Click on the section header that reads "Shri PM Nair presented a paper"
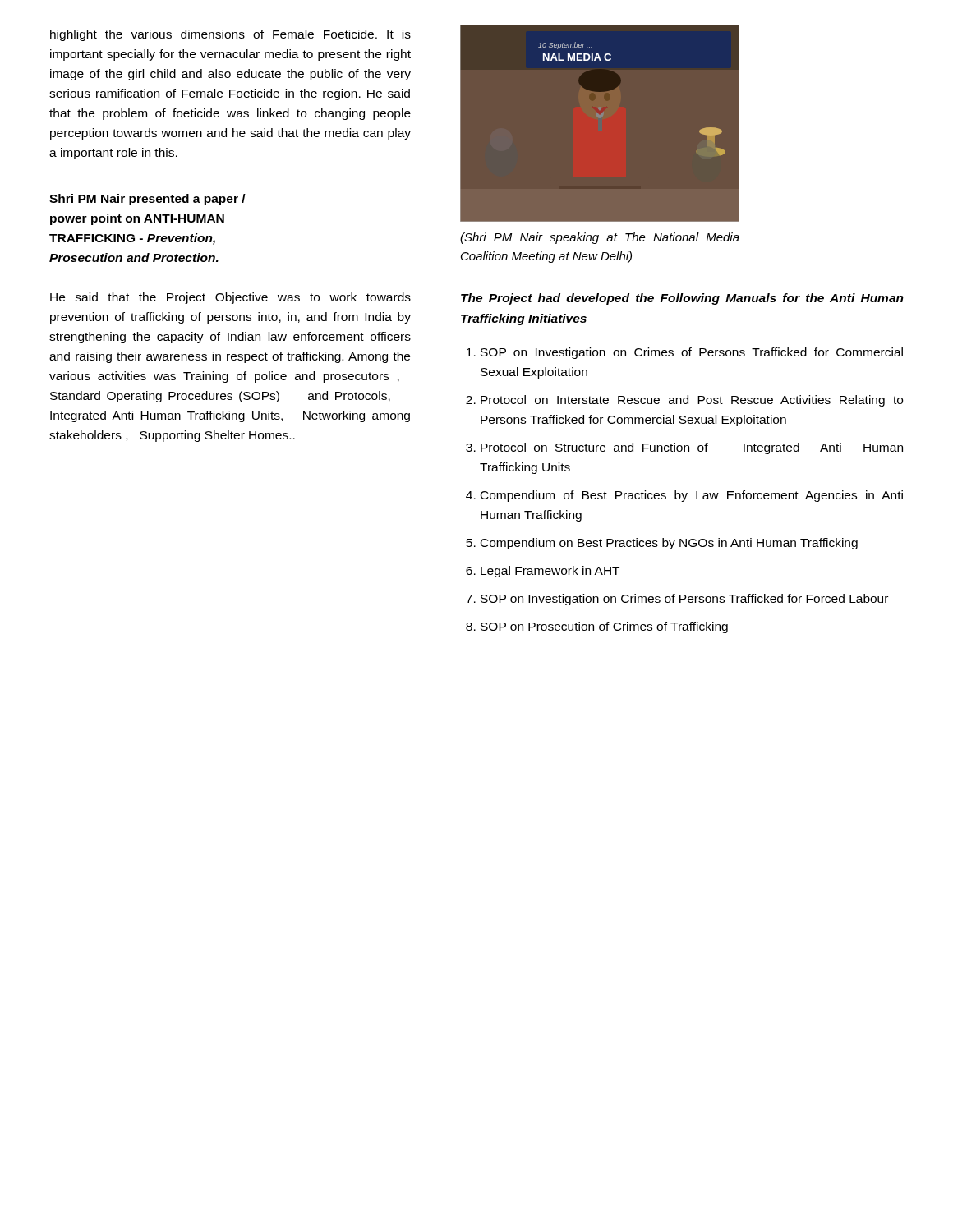 147,228
